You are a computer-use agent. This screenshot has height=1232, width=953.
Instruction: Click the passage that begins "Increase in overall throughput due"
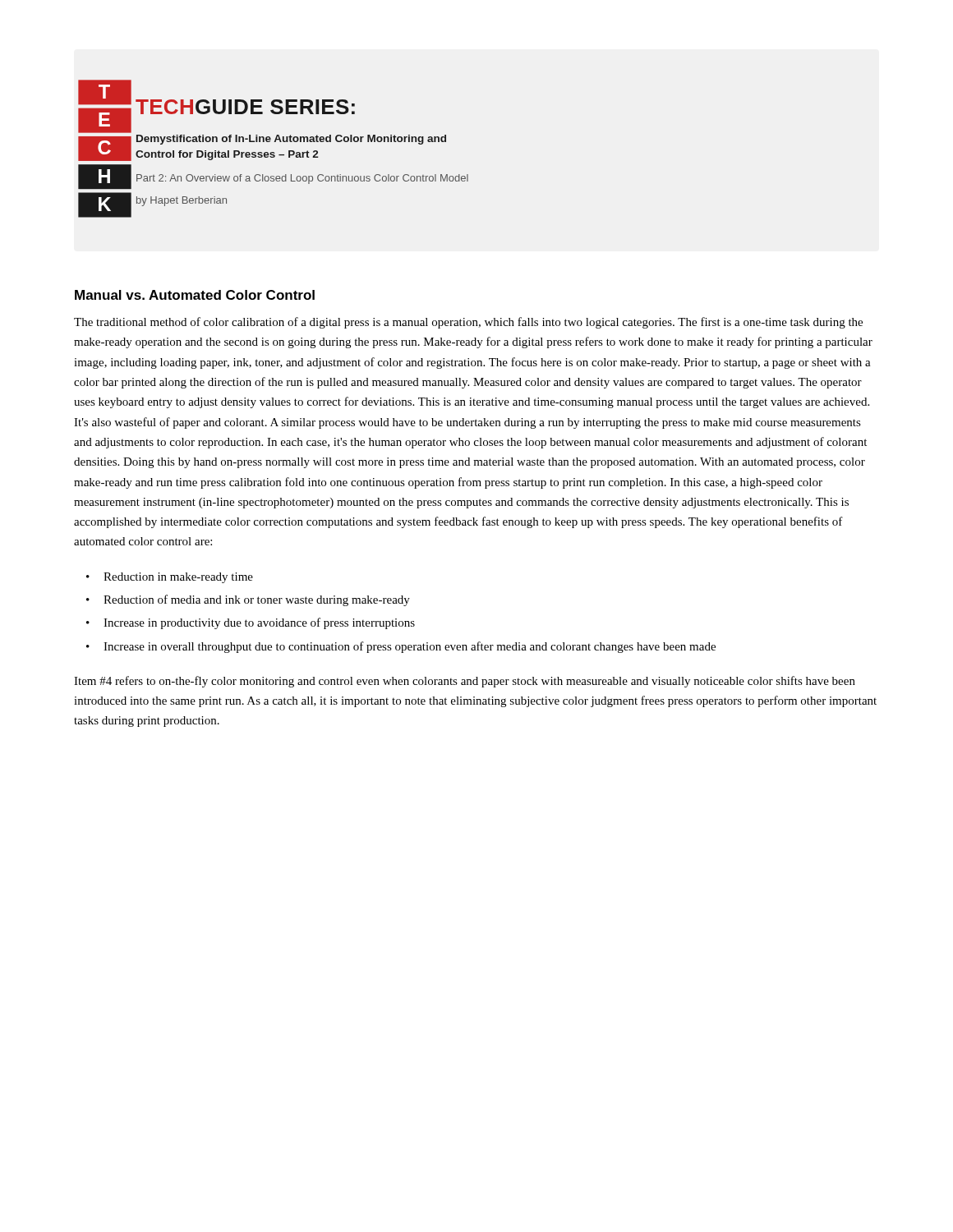[410, 646]
